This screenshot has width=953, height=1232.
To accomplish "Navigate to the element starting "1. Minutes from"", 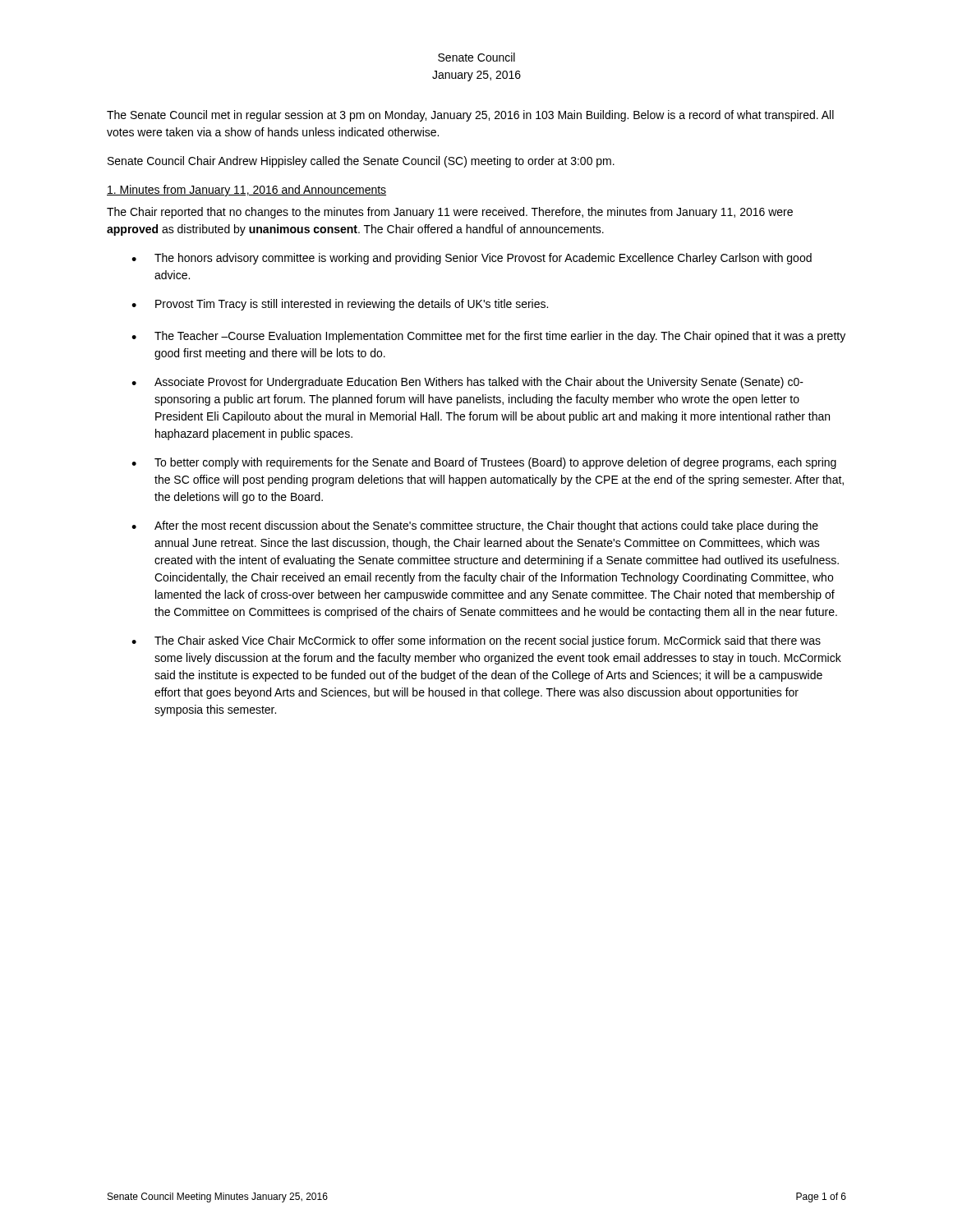I will pyautogui.click(x=247, y=190).
